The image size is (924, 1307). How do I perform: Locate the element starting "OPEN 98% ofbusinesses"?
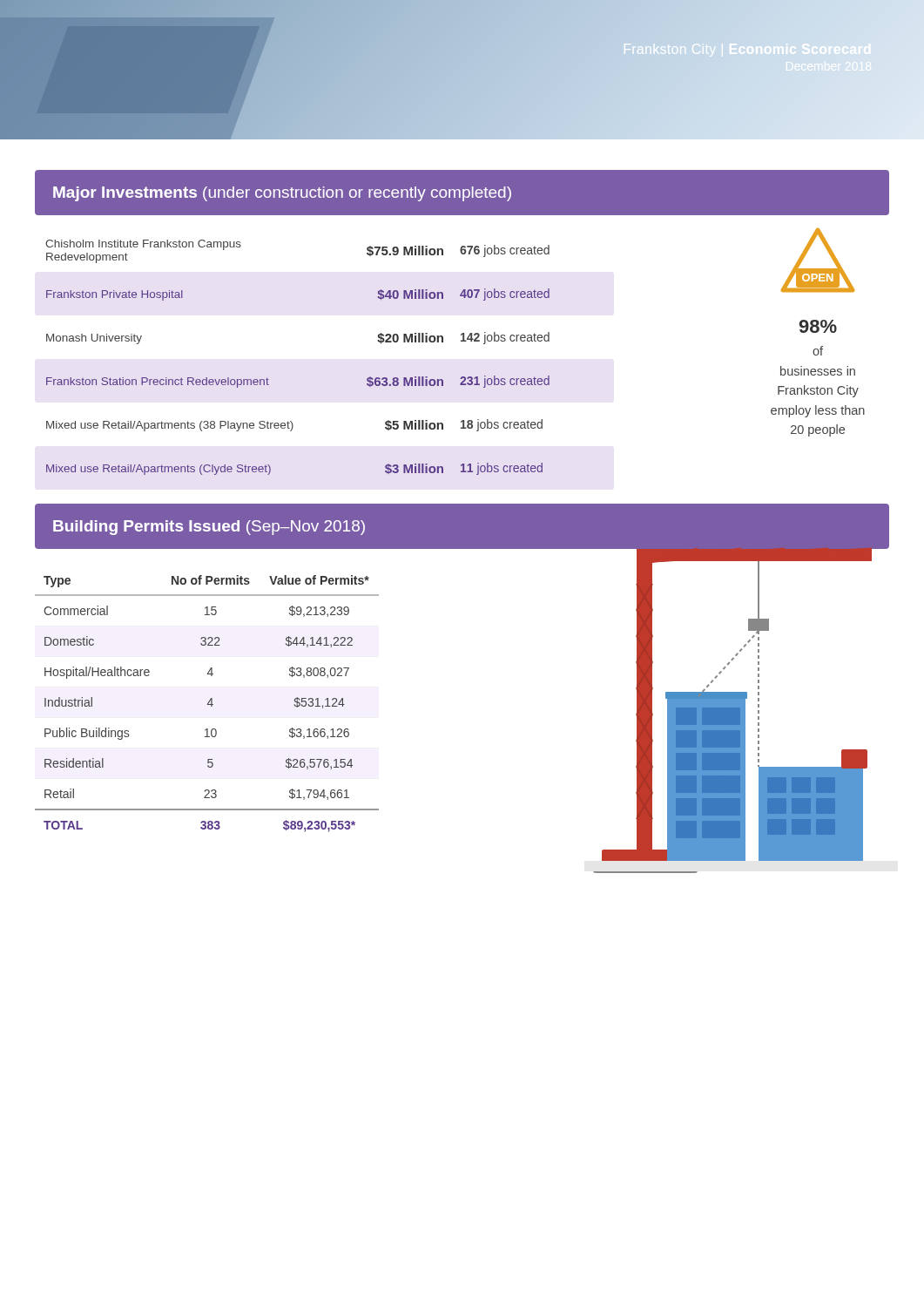(818, 332)
